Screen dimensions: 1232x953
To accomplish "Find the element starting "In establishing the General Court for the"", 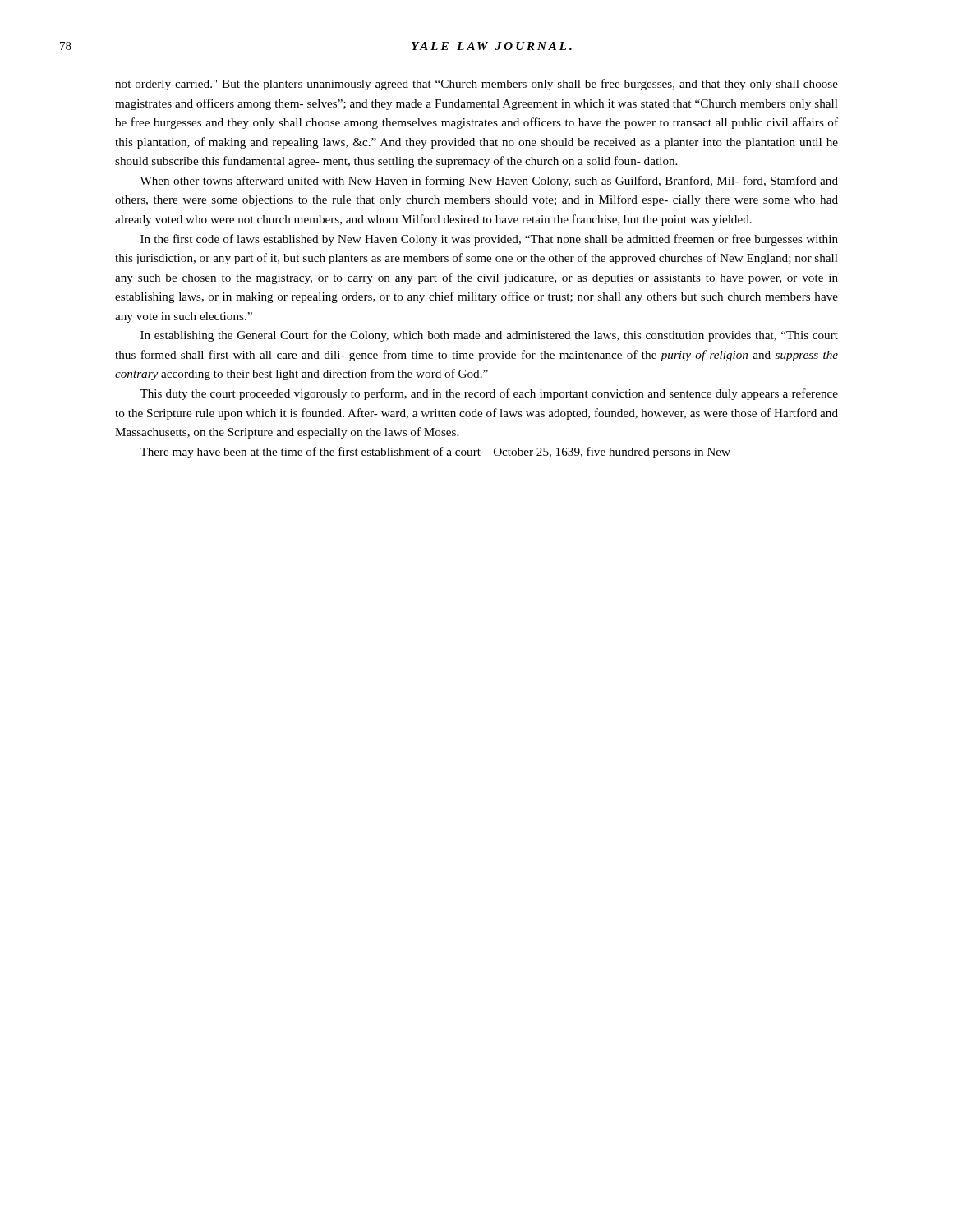I will click(476, 355).
